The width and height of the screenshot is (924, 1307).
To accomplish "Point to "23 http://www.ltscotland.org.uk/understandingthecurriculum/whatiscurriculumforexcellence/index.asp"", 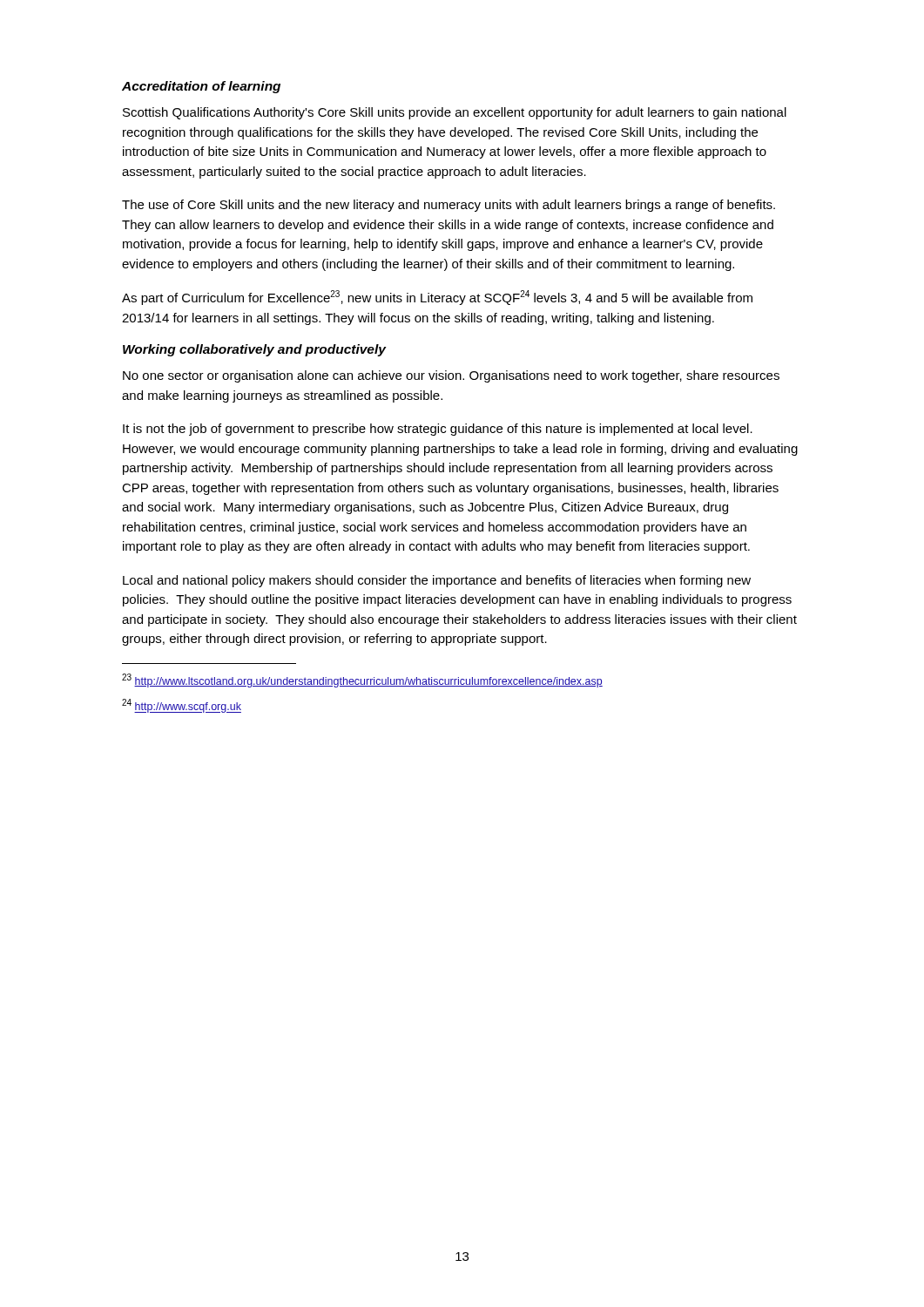I will [362, 680].
